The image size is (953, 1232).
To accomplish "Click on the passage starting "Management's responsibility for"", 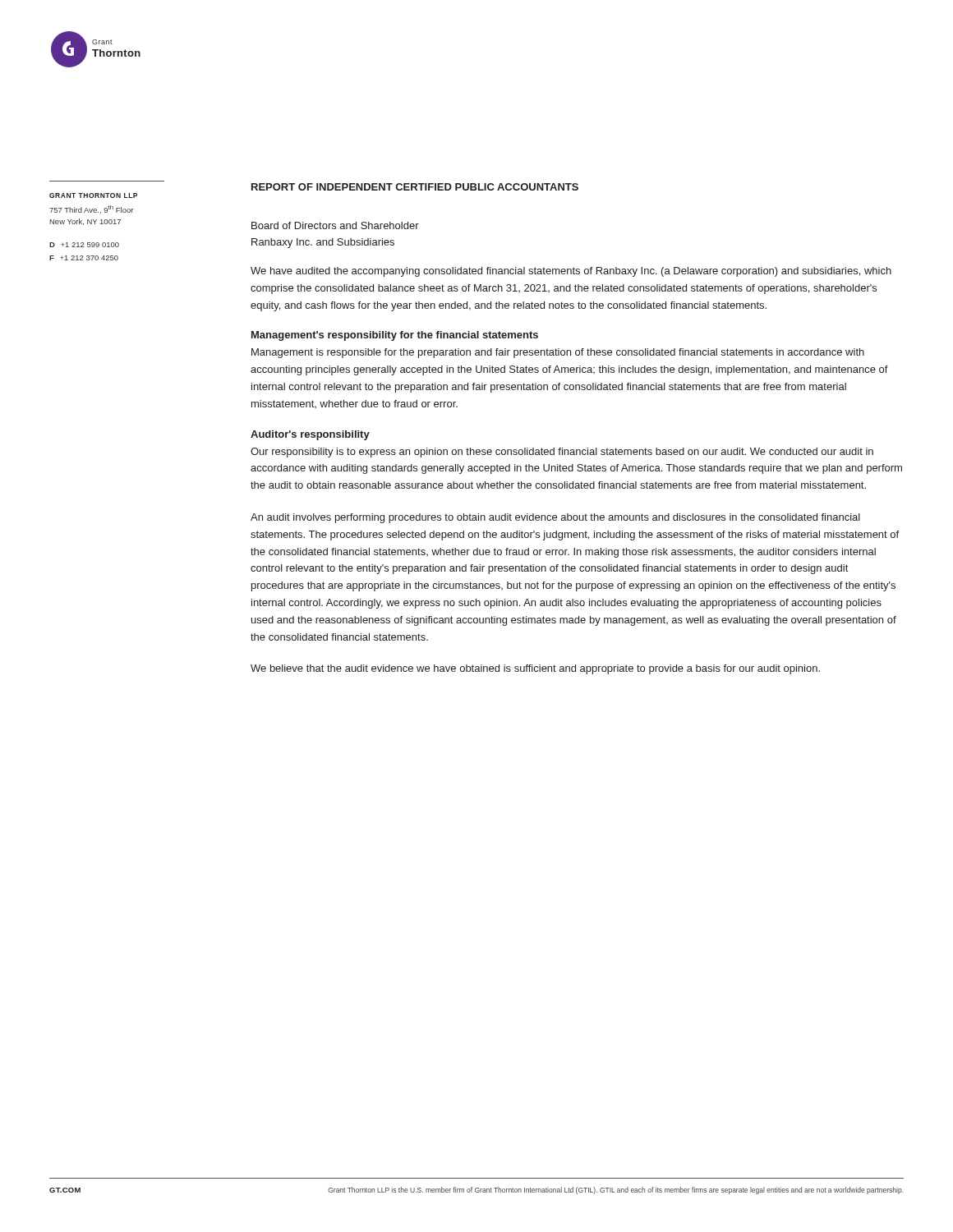I will click(x=395, y=335).
